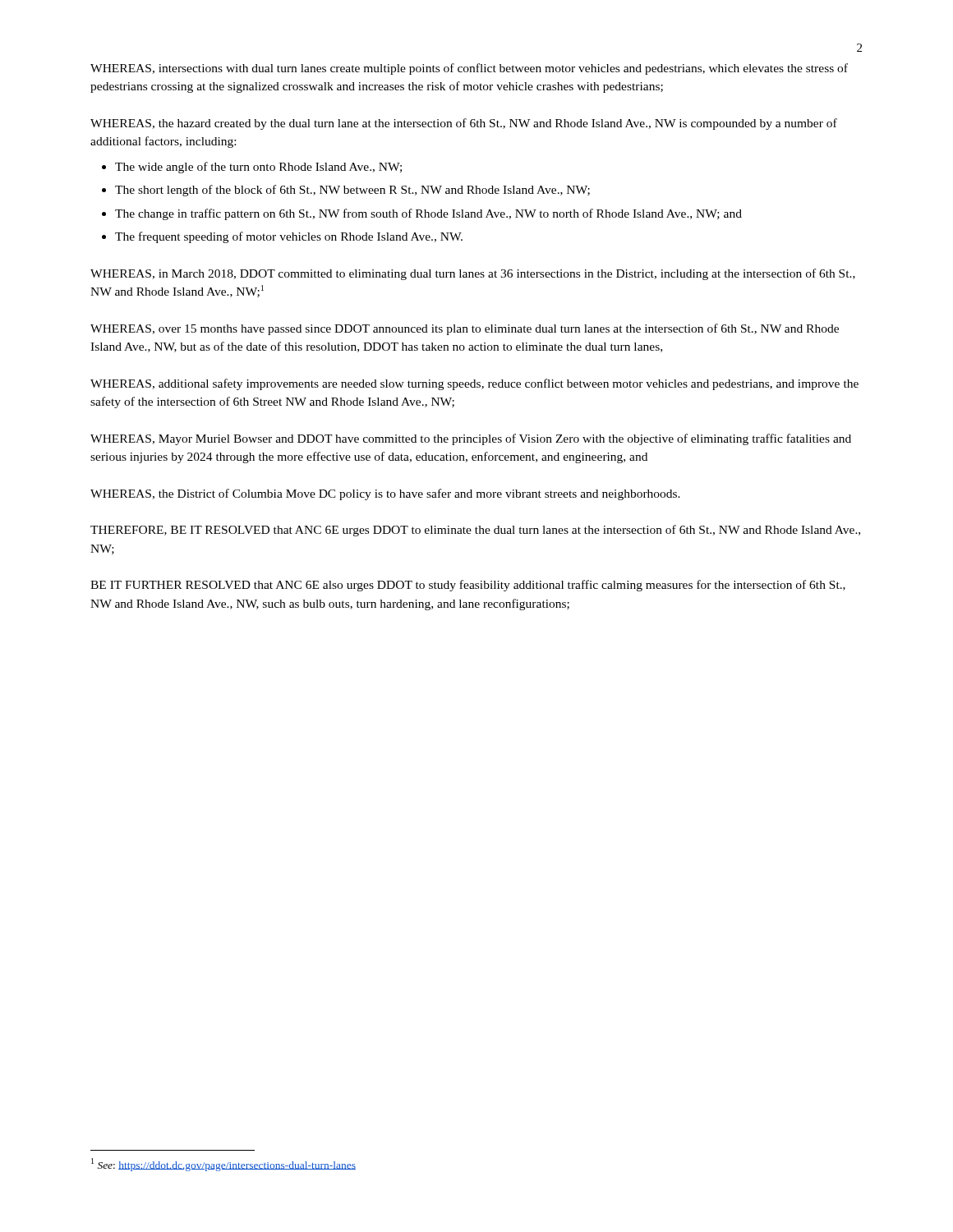Select the text starting "WHEREAS, intersections with dual turn lanes create"
This screenshot has height=1232, width=953.
click(469, 77)
